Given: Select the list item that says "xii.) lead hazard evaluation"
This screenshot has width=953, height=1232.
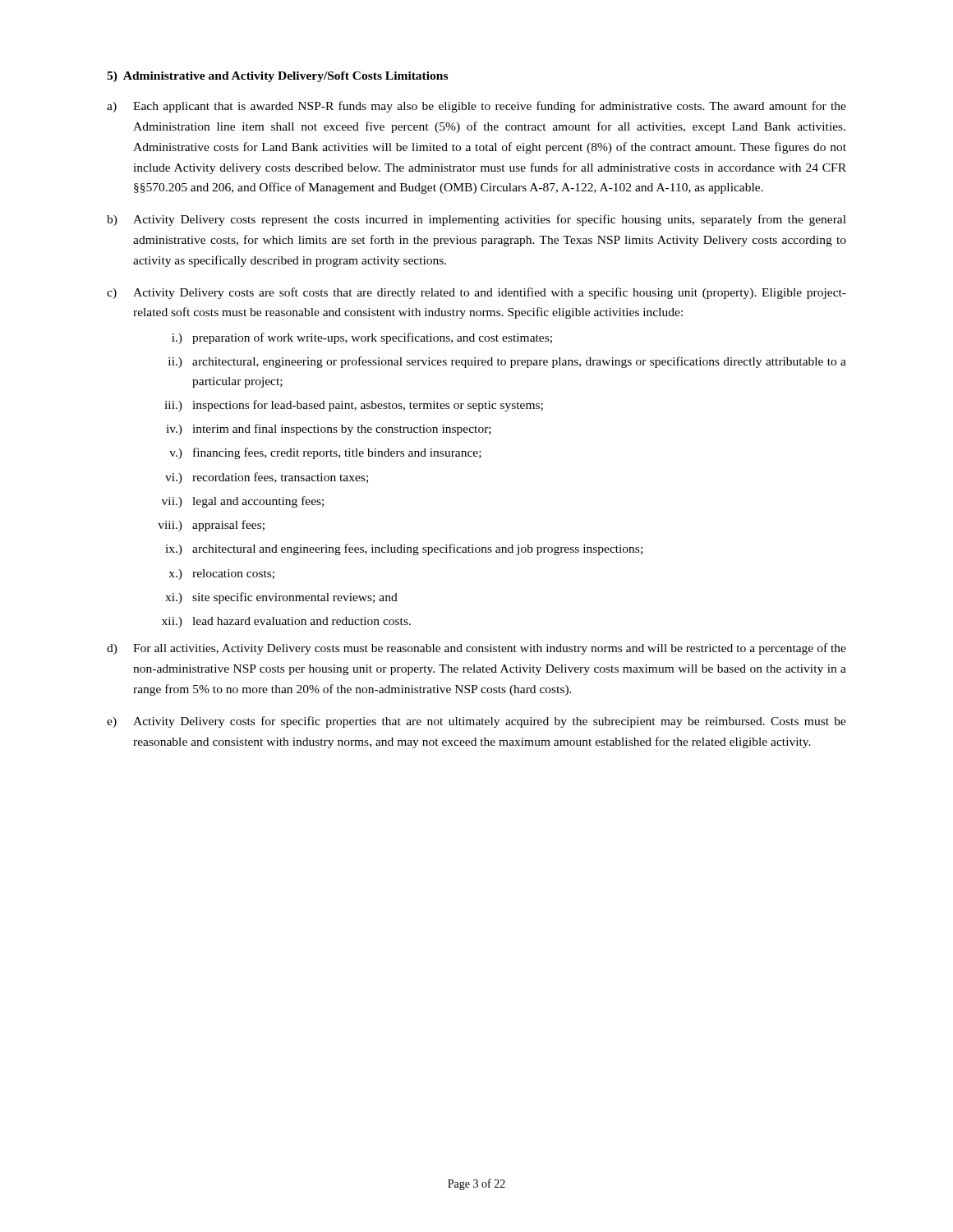Looking at the screenshot, I should coord(286,622).
